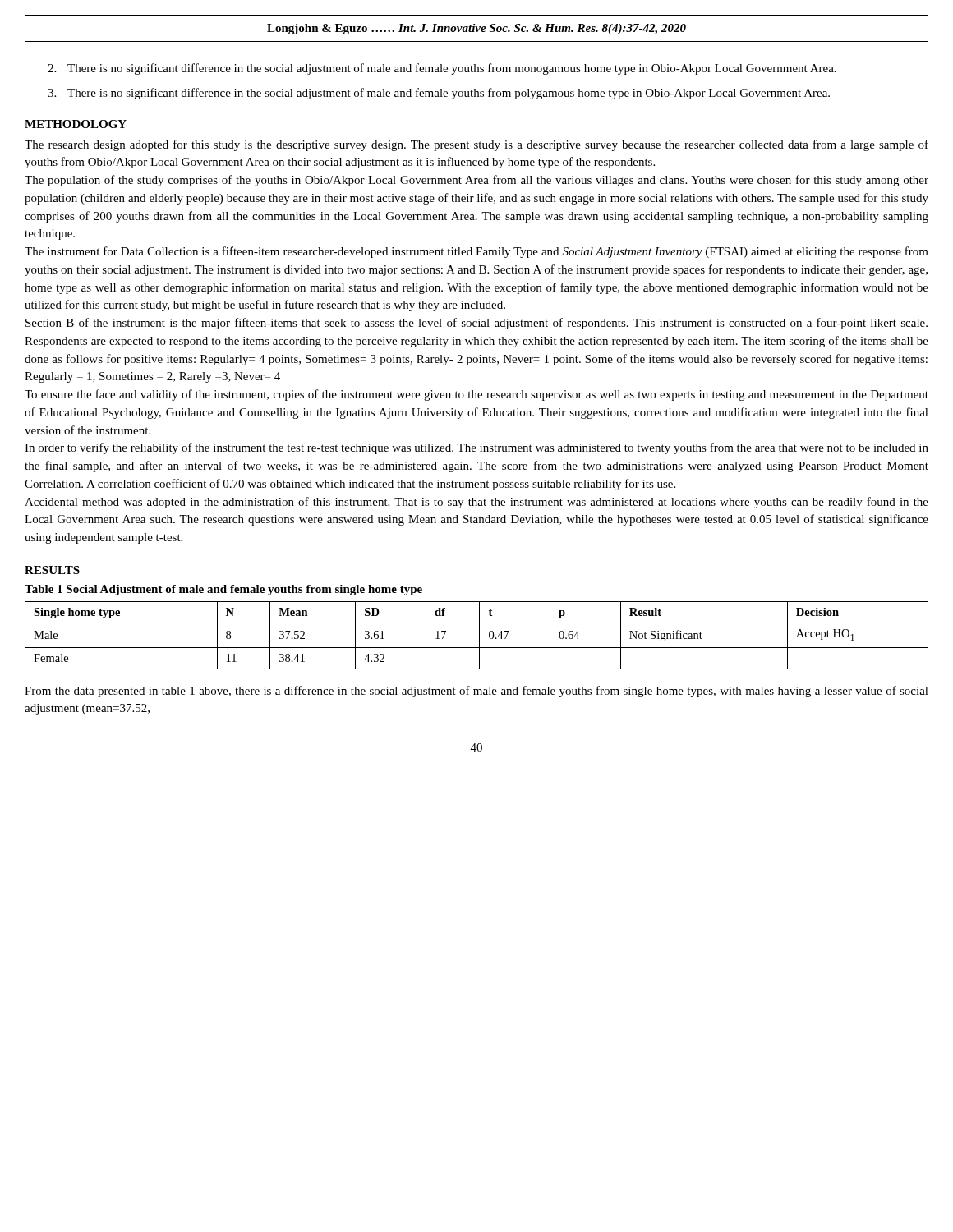Find the block on this page that starts "In order to"
953x1232 pixels.
[476, 466]
